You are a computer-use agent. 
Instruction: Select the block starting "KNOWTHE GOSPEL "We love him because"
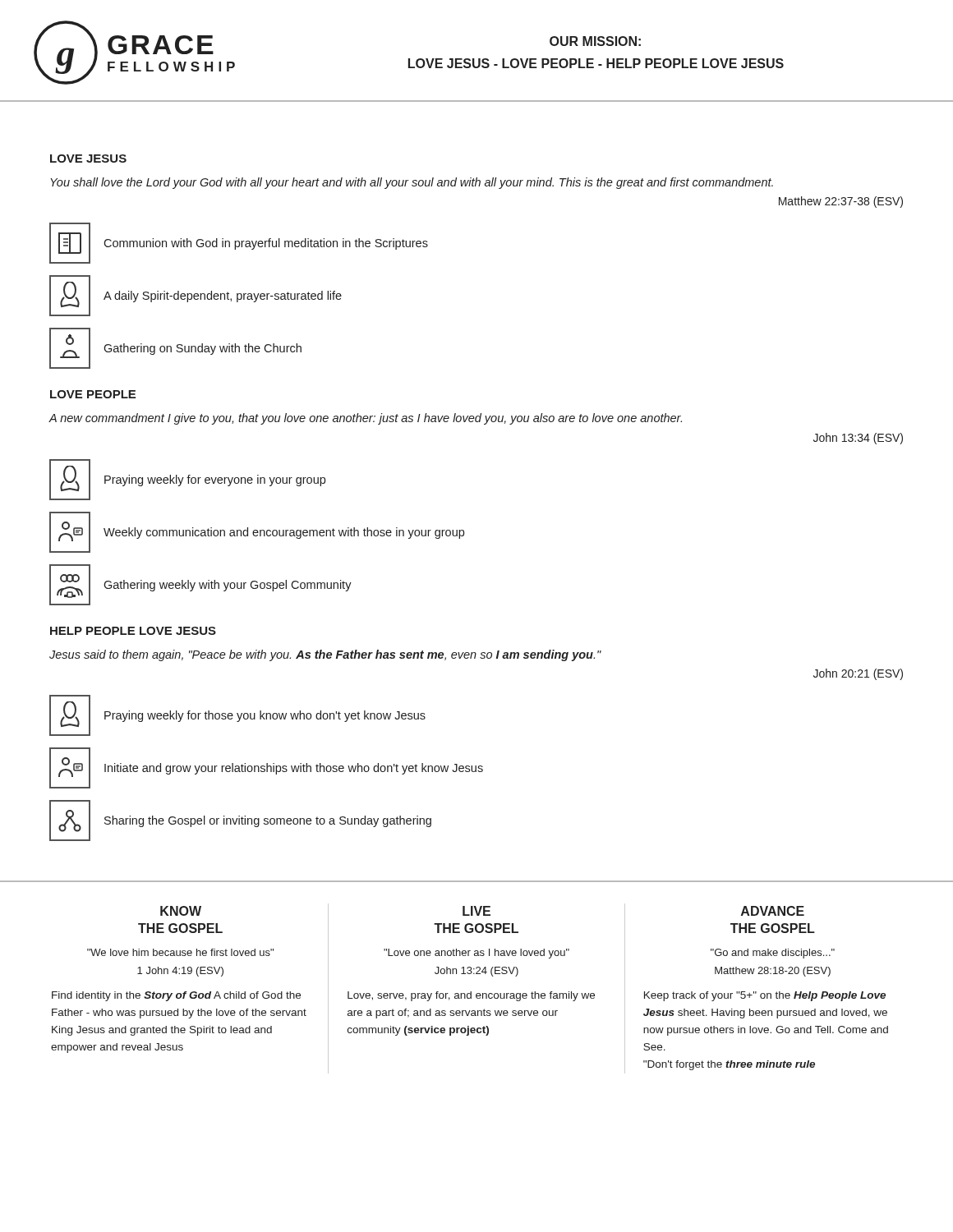click(180, 980)
